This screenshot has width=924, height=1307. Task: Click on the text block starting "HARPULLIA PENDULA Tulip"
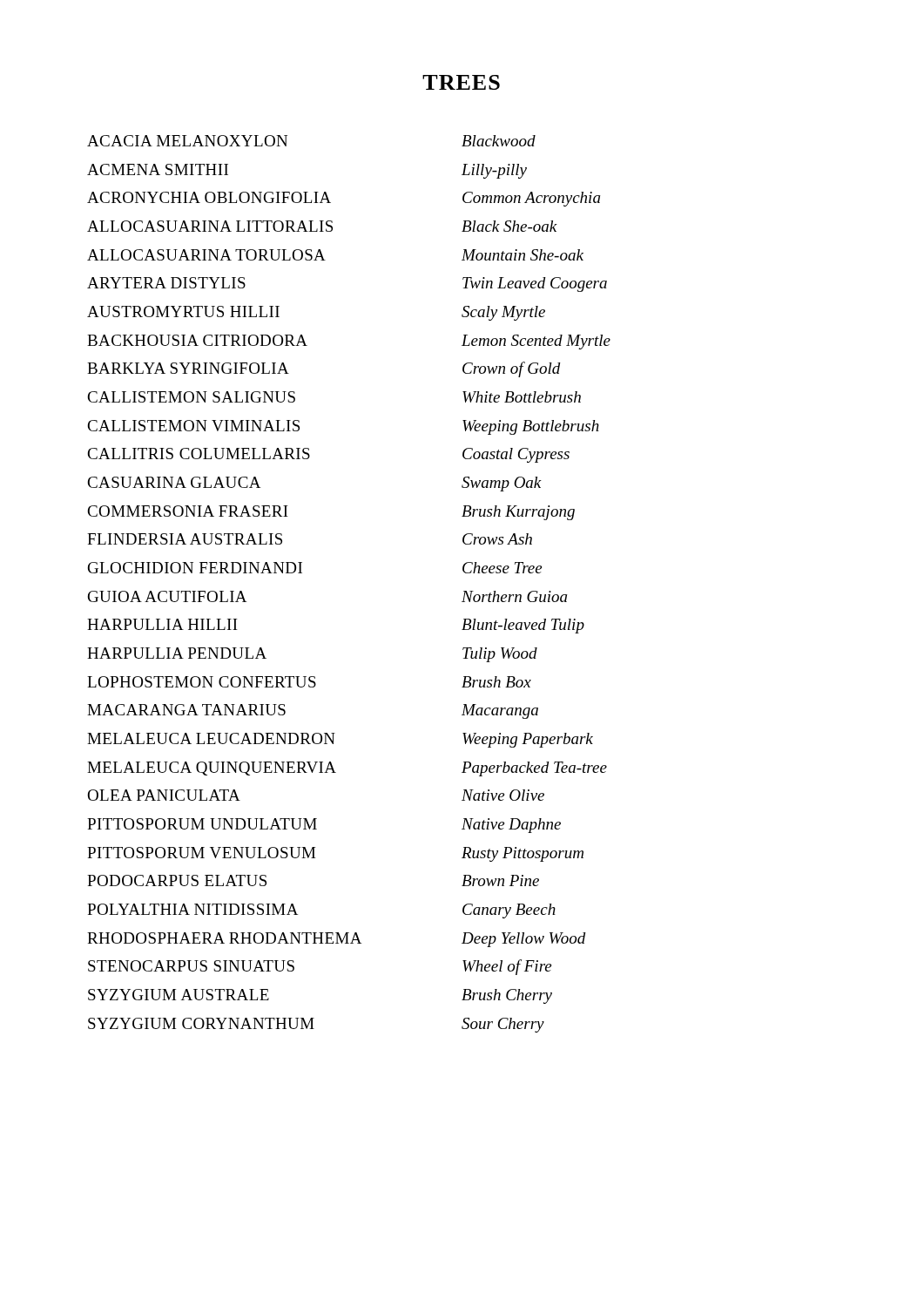pyautogui.click(x=462, y=654)
